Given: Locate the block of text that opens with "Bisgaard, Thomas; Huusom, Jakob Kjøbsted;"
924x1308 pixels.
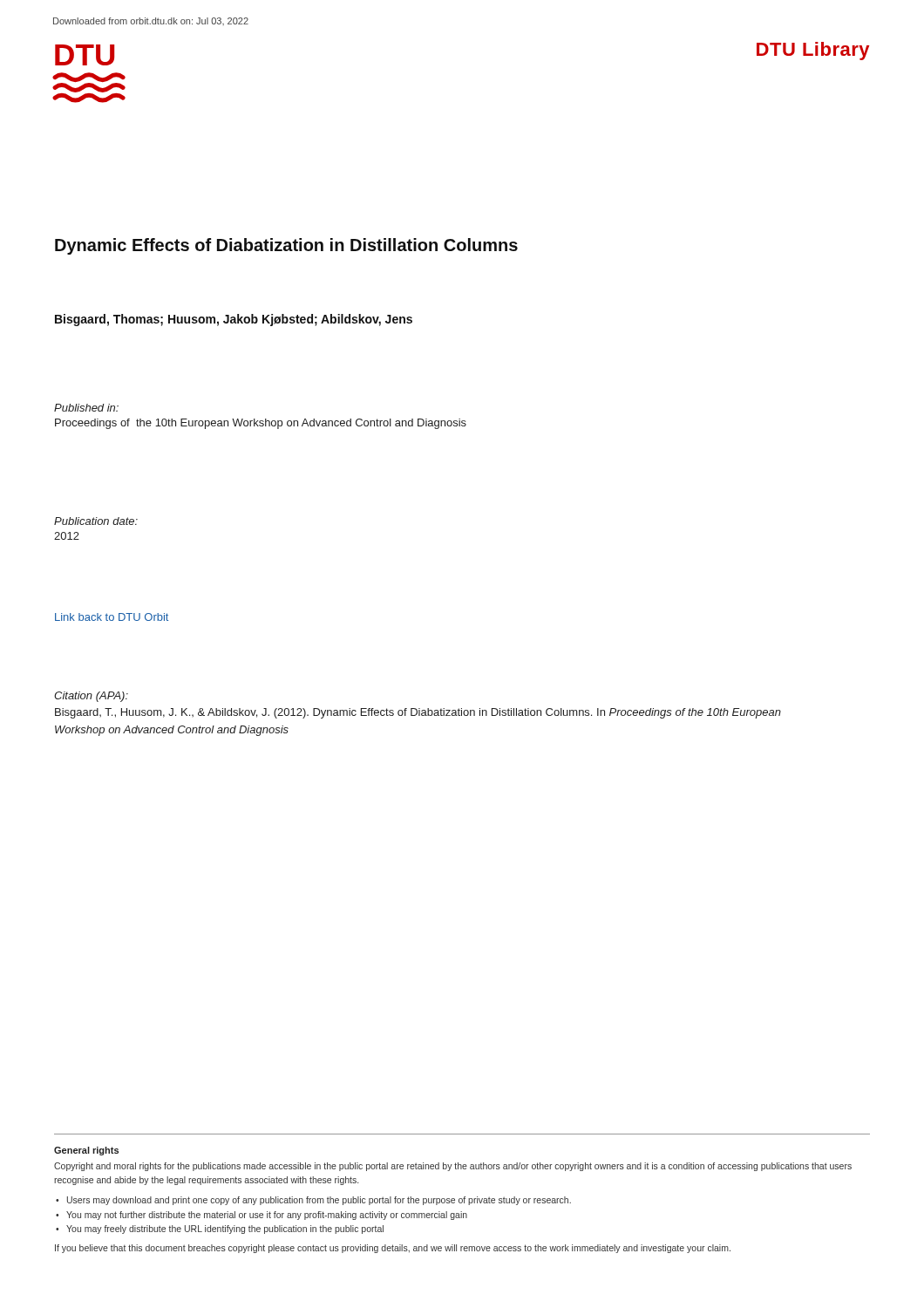Looking at the screenshot, I should pyautogui.click(x=233, y=319).
